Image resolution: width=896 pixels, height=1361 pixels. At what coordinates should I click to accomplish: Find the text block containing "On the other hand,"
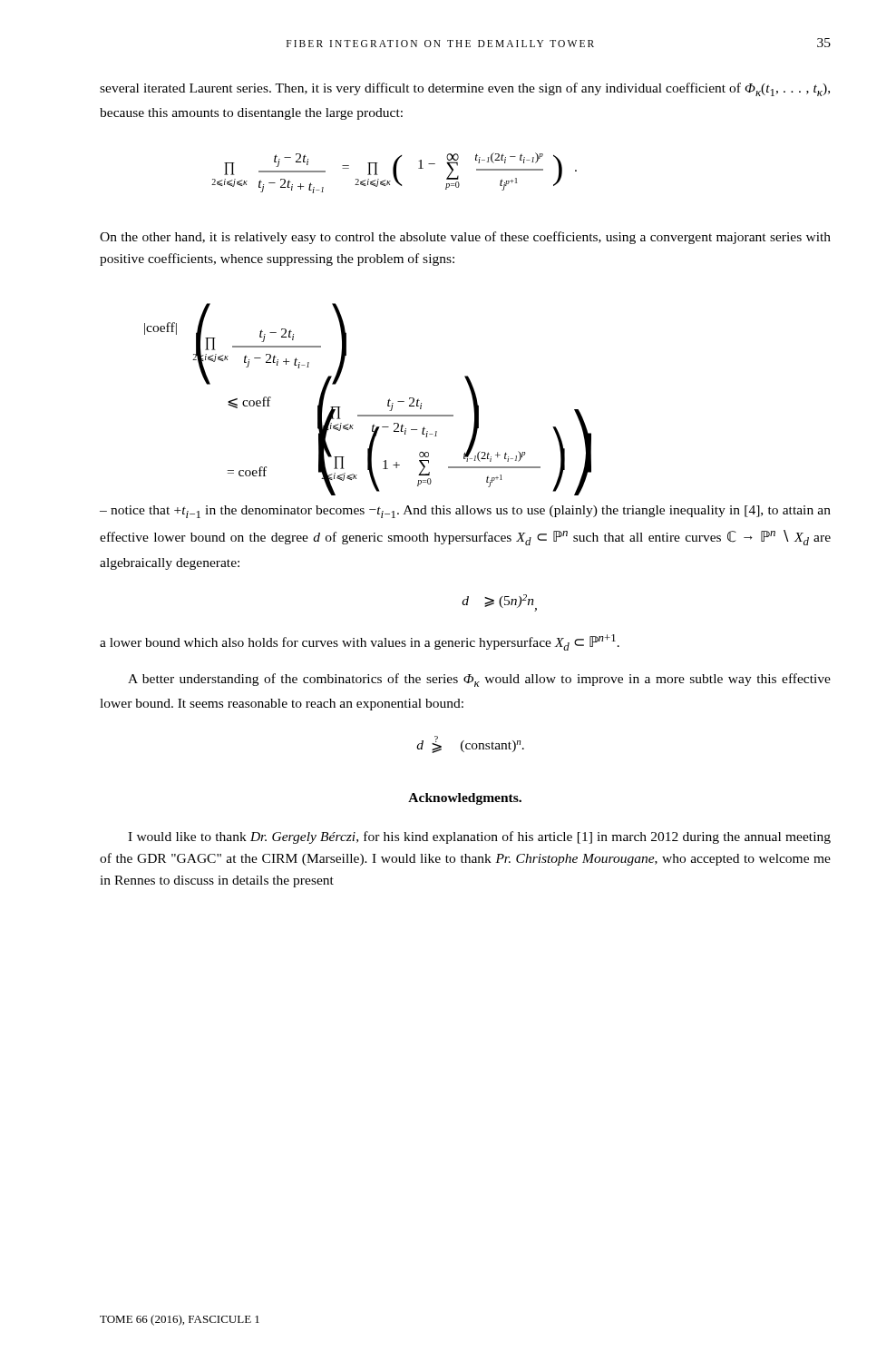(465, 247)
